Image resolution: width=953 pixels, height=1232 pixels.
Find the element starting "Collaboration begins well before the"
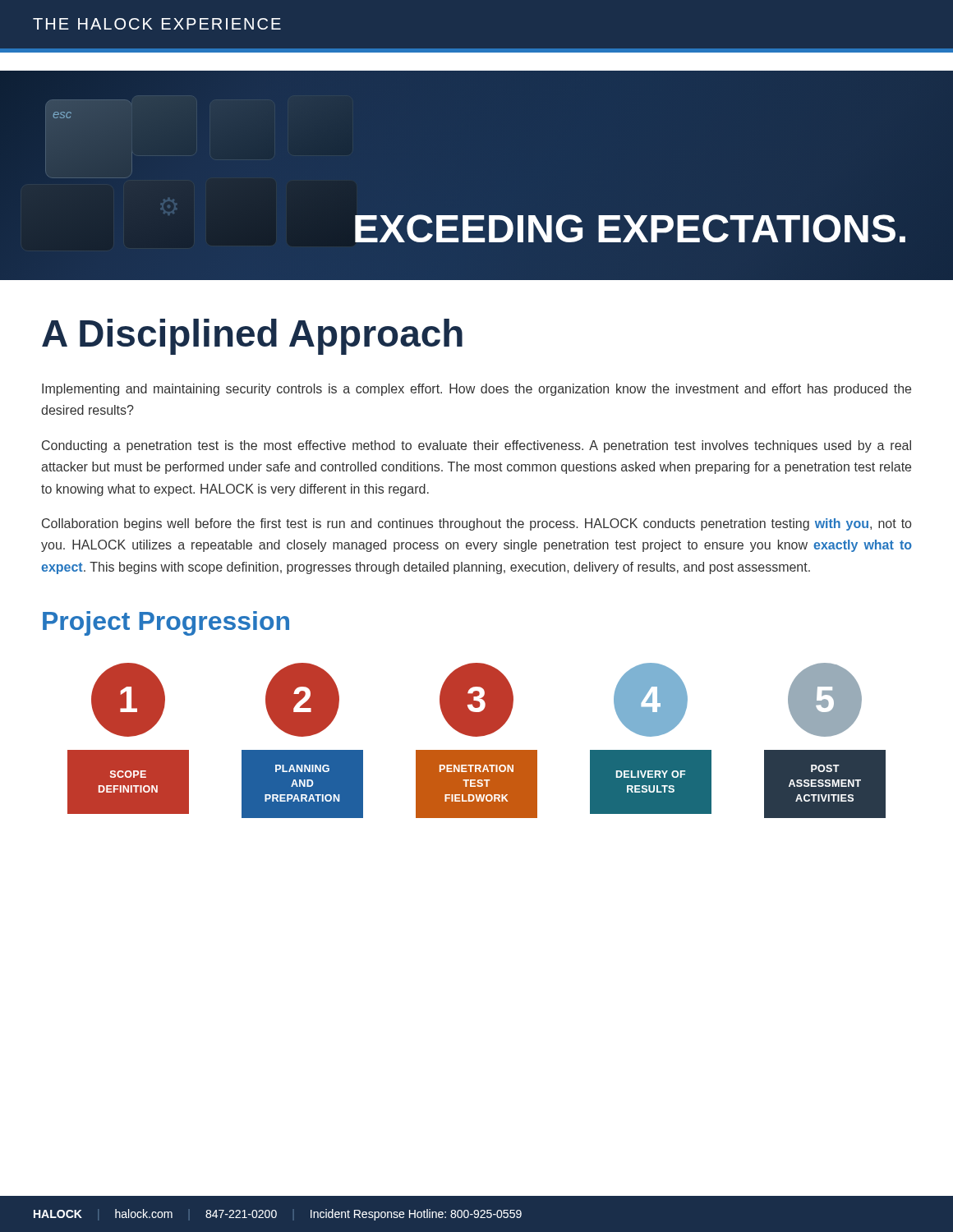476,545
